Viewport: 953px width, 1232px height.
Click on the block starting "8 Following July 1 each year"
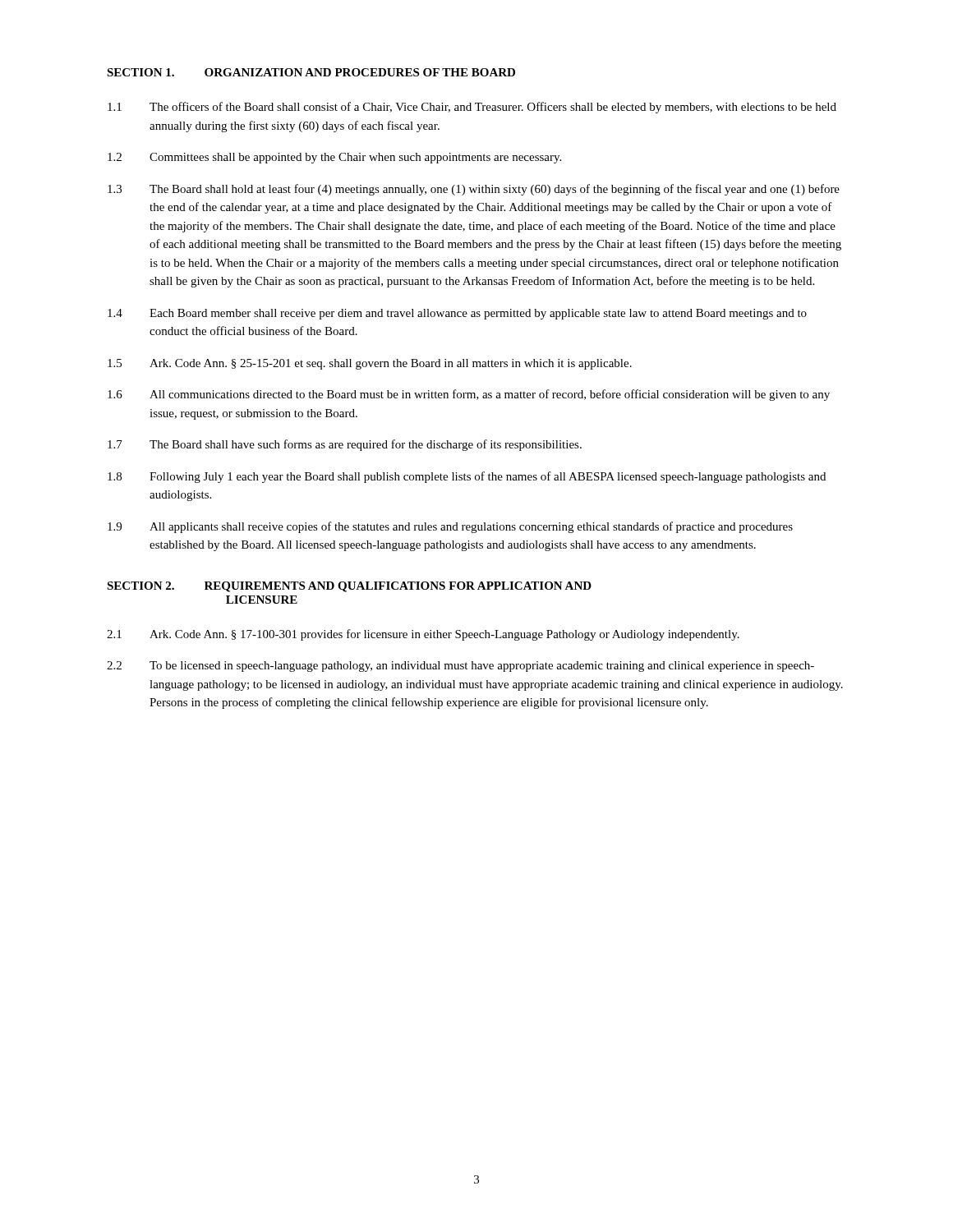pos(476,485)
